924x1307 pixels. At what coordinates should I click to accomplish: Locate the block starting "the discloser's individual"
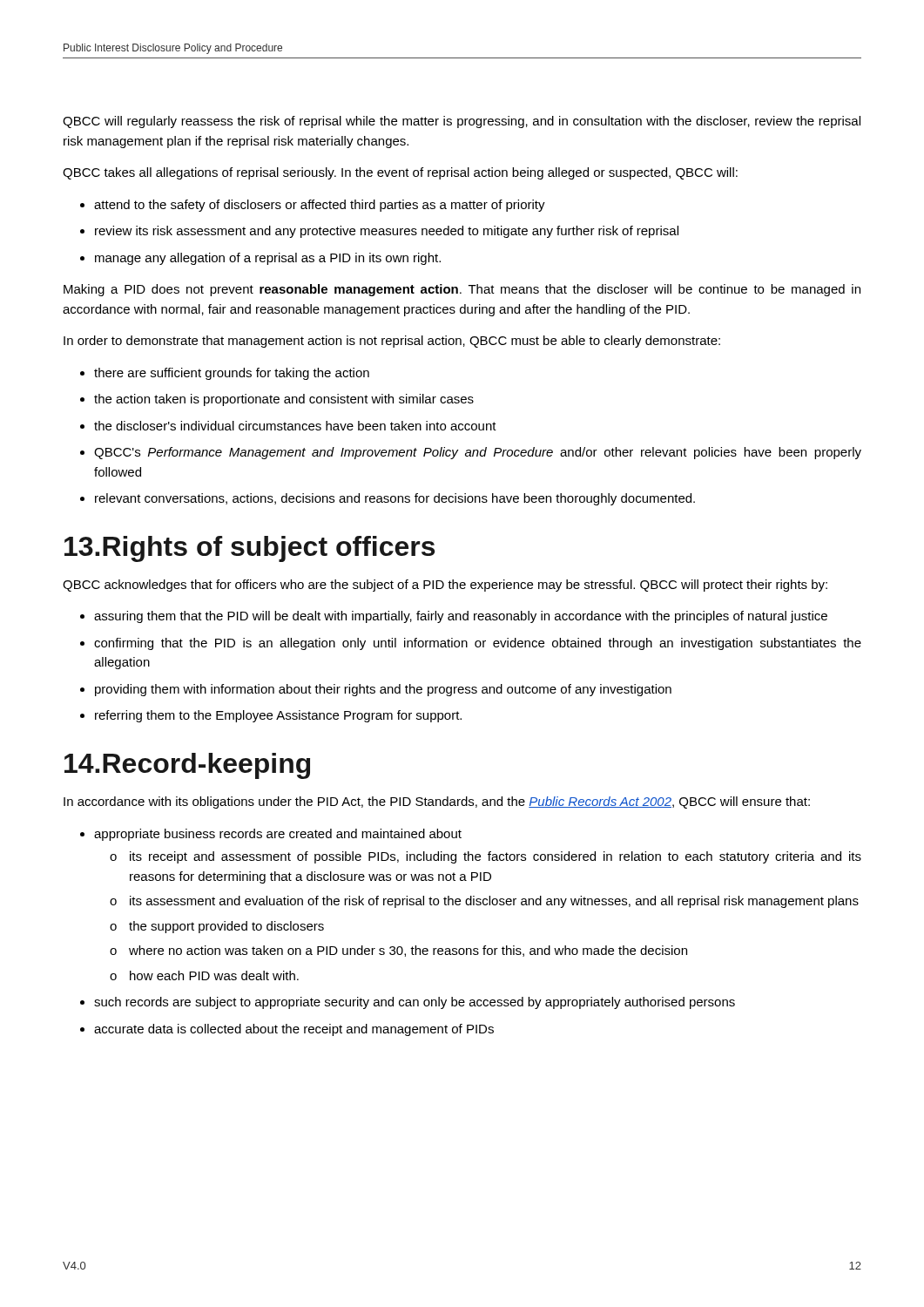tap(295, 425)
